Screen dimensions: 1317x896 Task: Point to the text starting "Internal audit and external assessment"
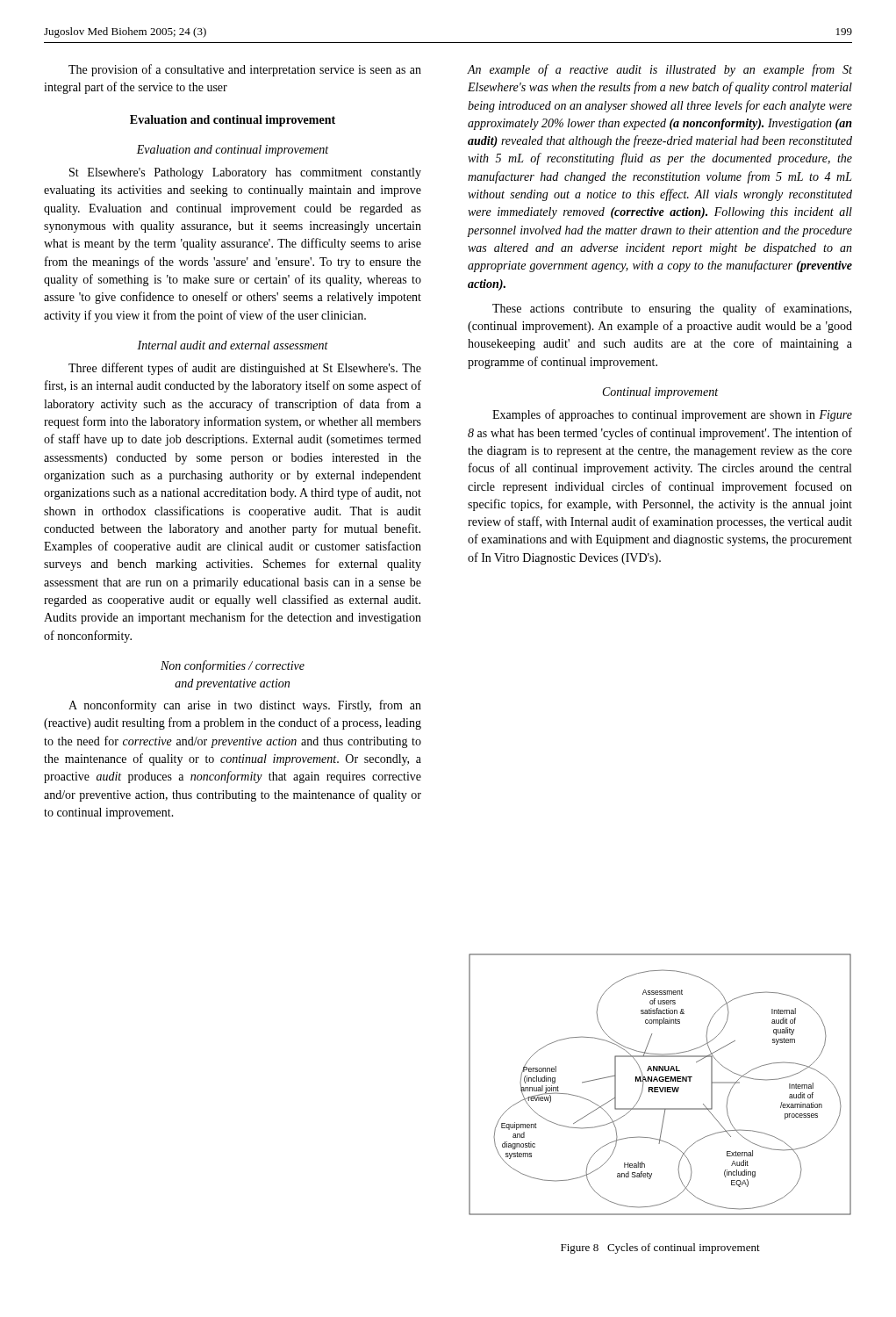pyautogui.click(x=233, y=346)
